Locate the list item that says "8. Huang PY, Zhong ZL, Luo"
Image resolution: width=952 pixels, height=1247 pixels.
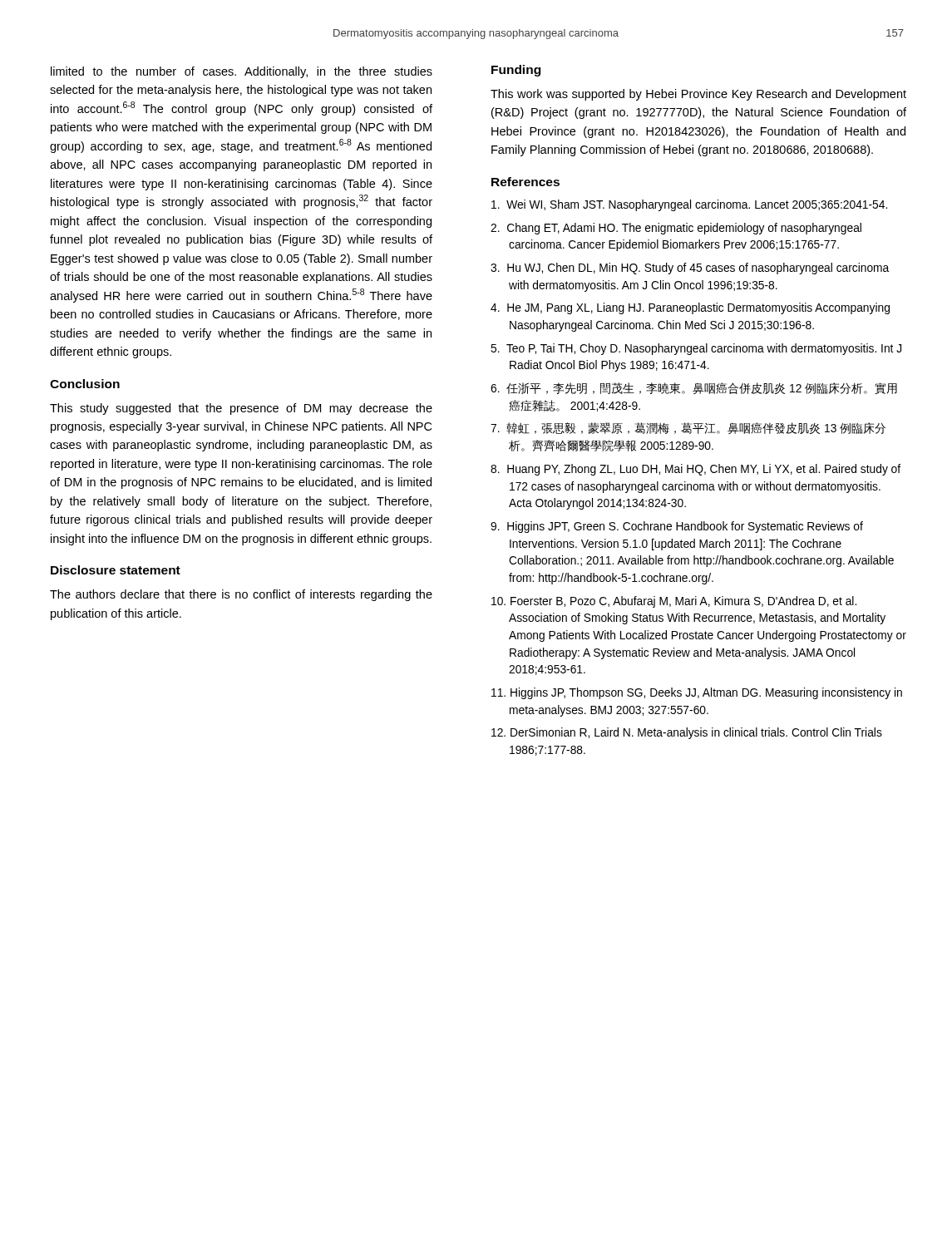(696, 486)
